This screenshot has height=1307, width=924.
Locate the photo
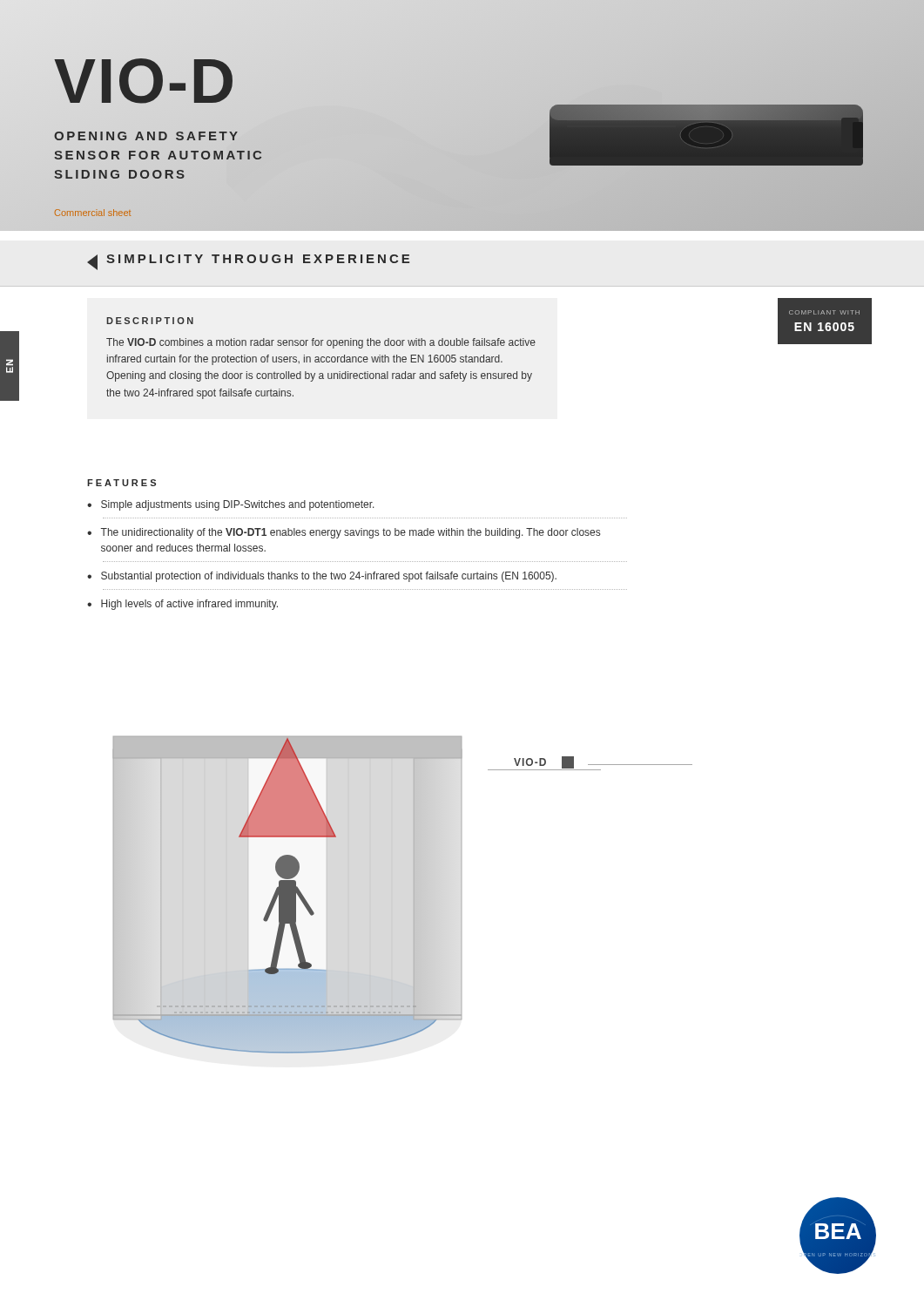[711, 126]
